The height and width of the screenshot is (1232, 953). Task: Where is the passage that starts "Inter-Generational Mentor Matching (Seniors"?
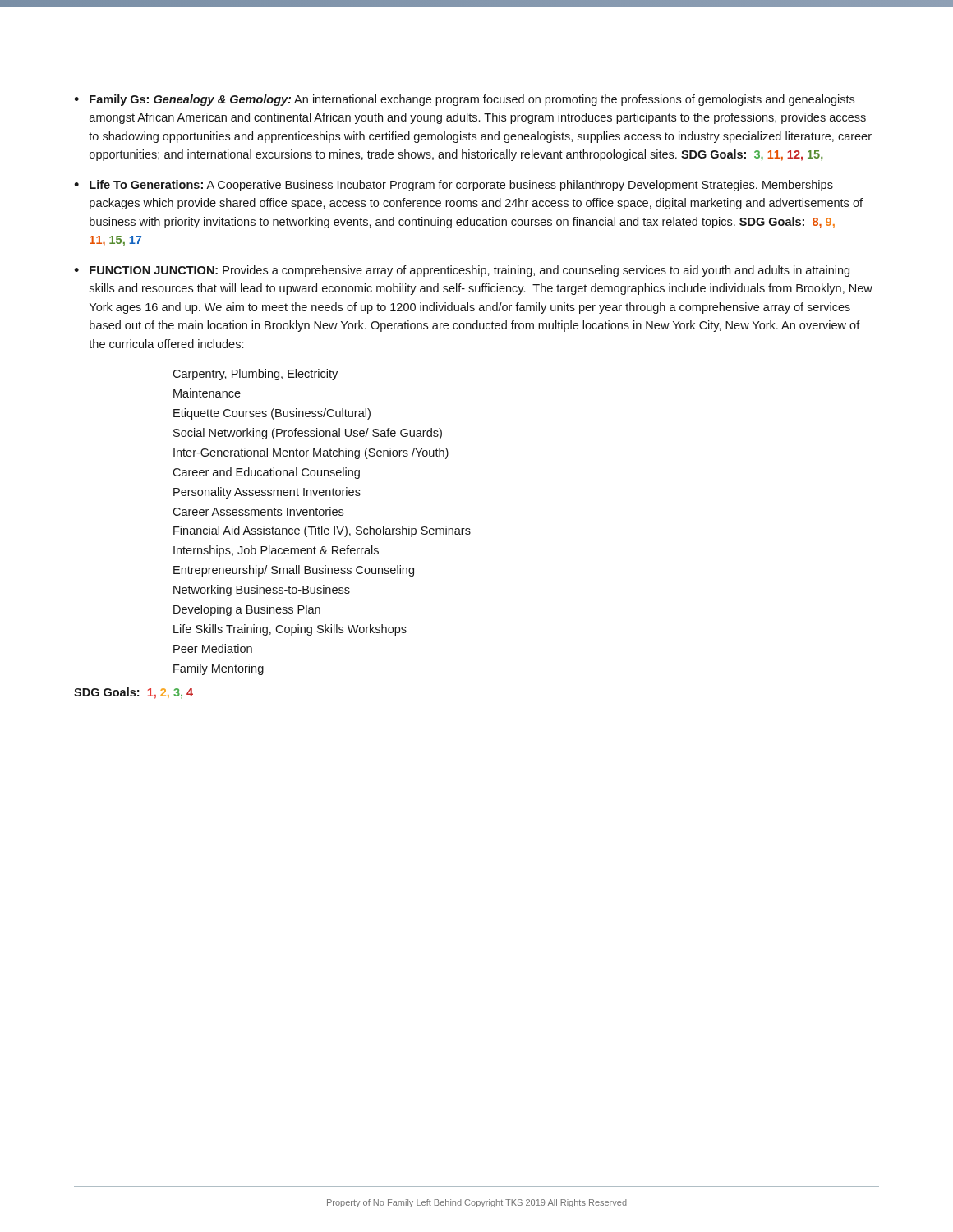pyautogui.click(x=311, y=452)
